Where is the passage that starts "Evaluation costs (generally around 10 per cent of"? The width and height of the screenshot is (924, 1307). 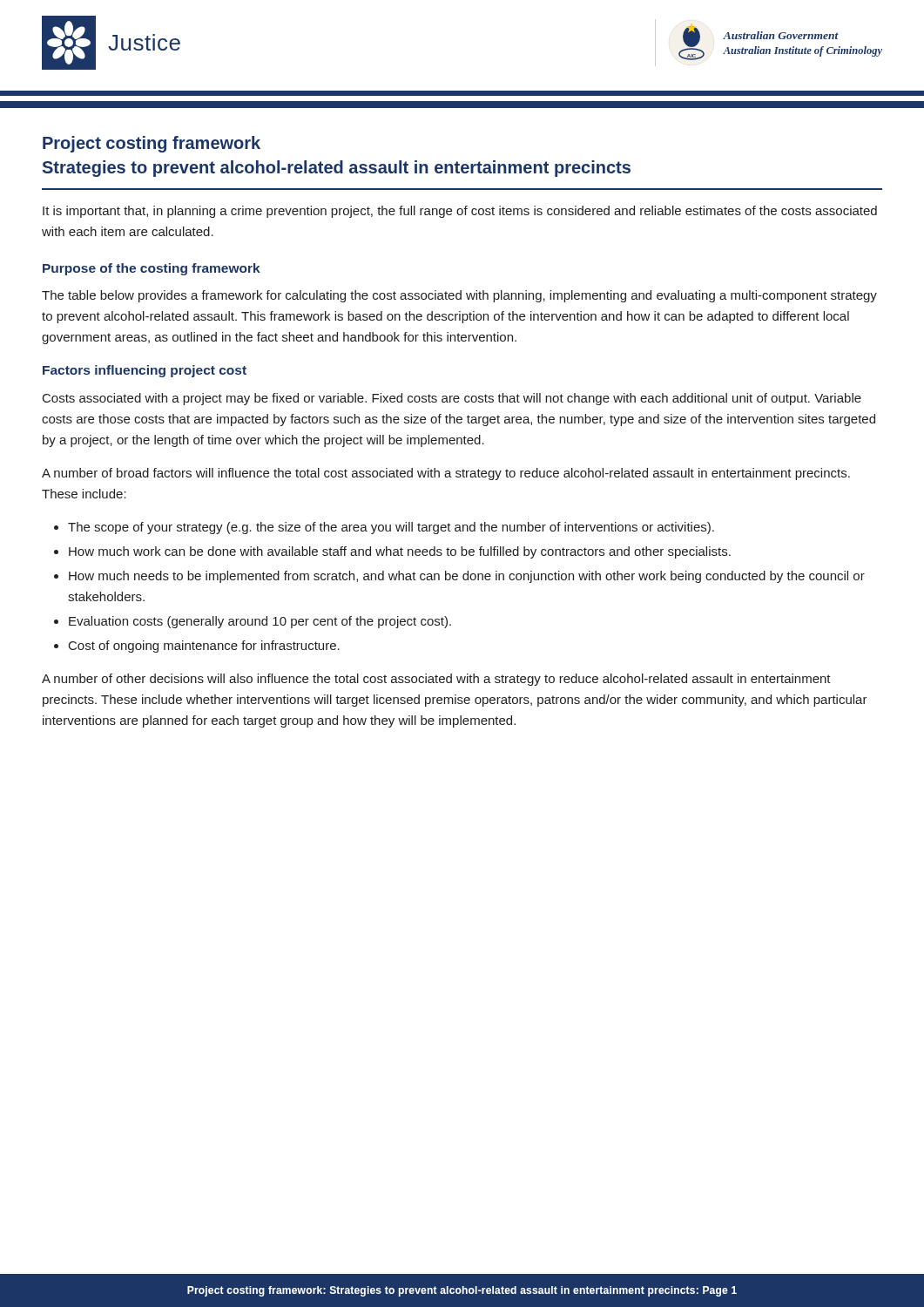tap(260, 620)
